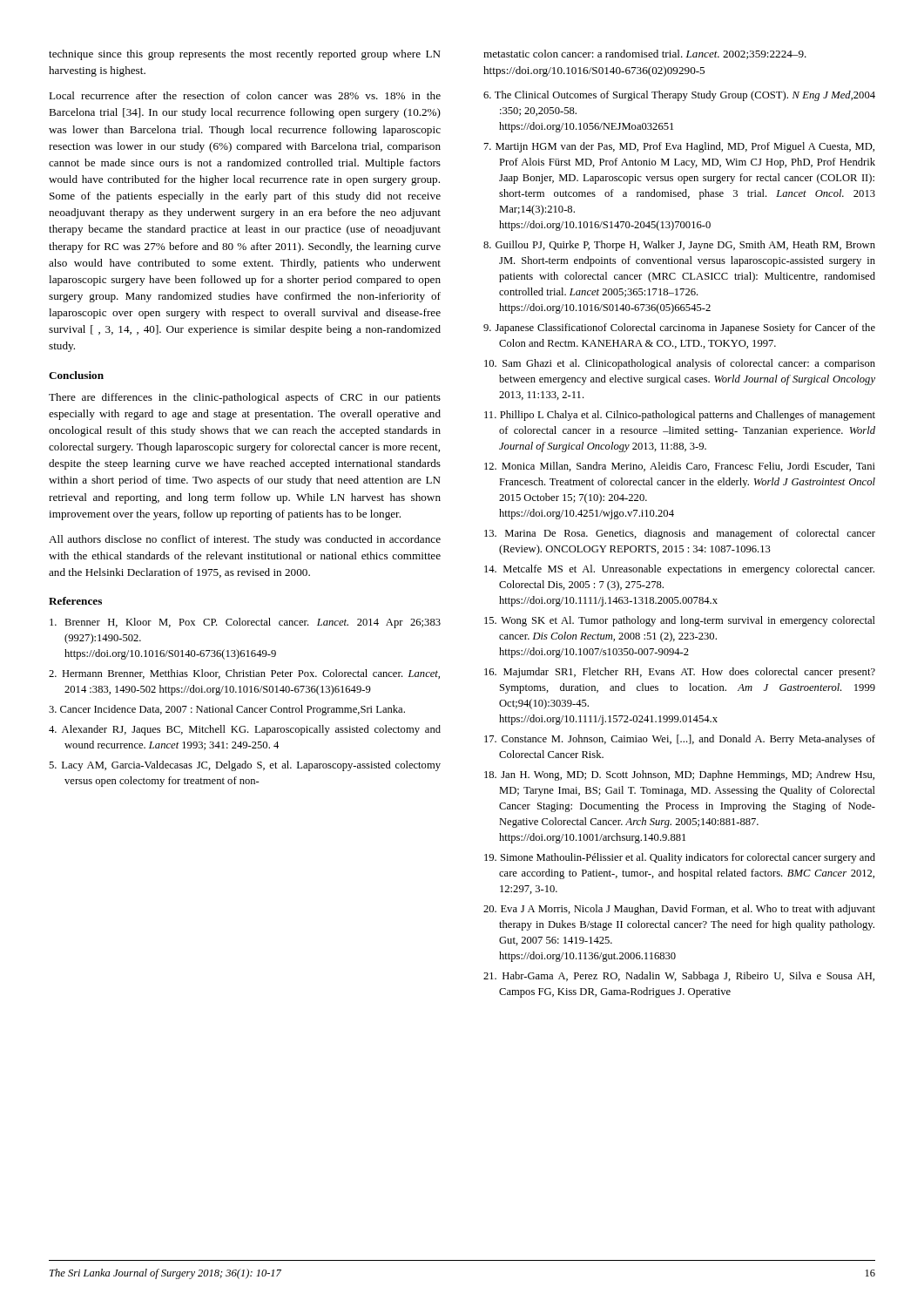924x1307 pixels.
Task: Click on the text block with the text "technique since this group"
Action: [245, 62]
